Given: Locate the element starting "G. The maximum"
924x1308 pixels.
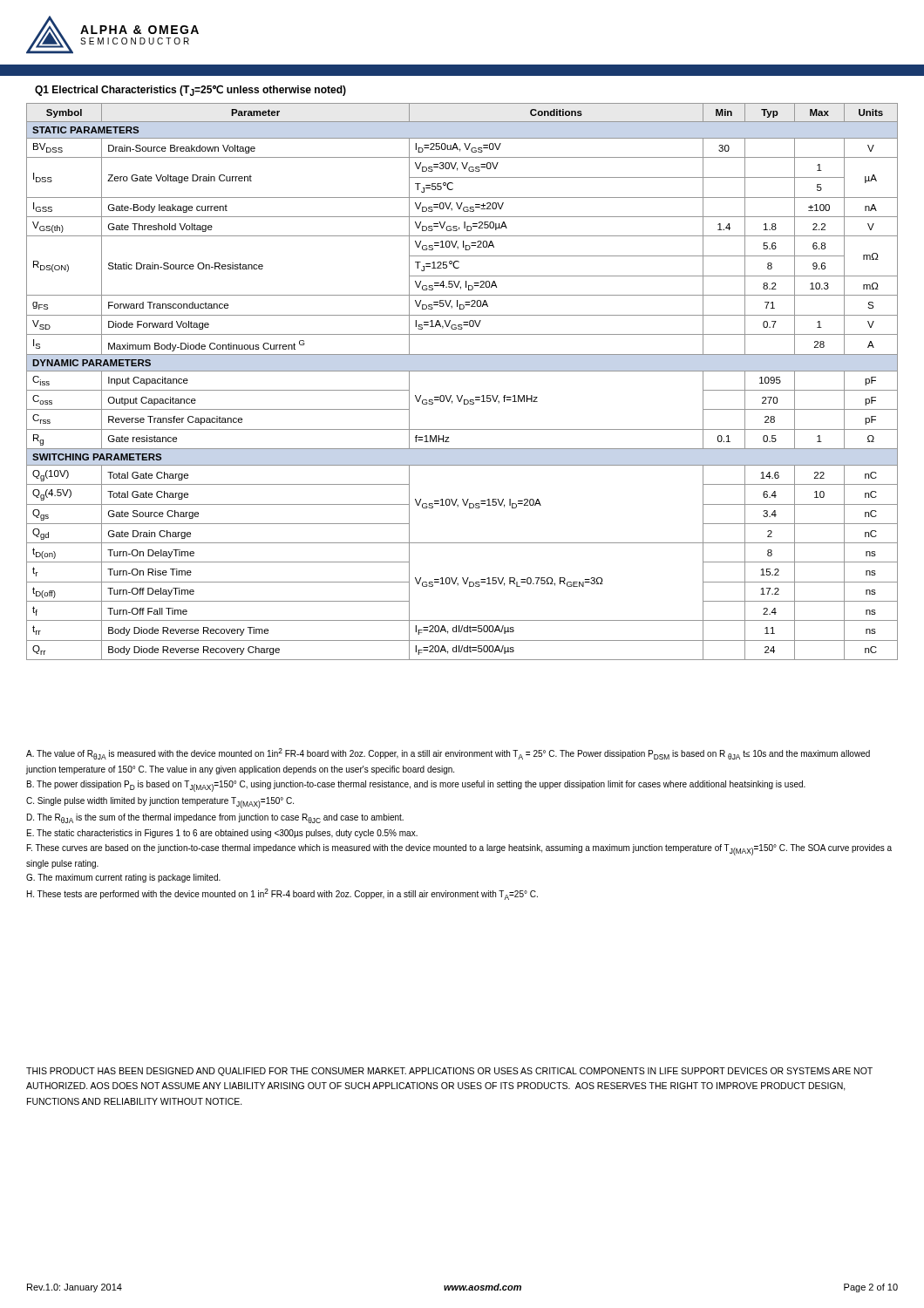Looking at the screenshot, I should click(123, 878).
